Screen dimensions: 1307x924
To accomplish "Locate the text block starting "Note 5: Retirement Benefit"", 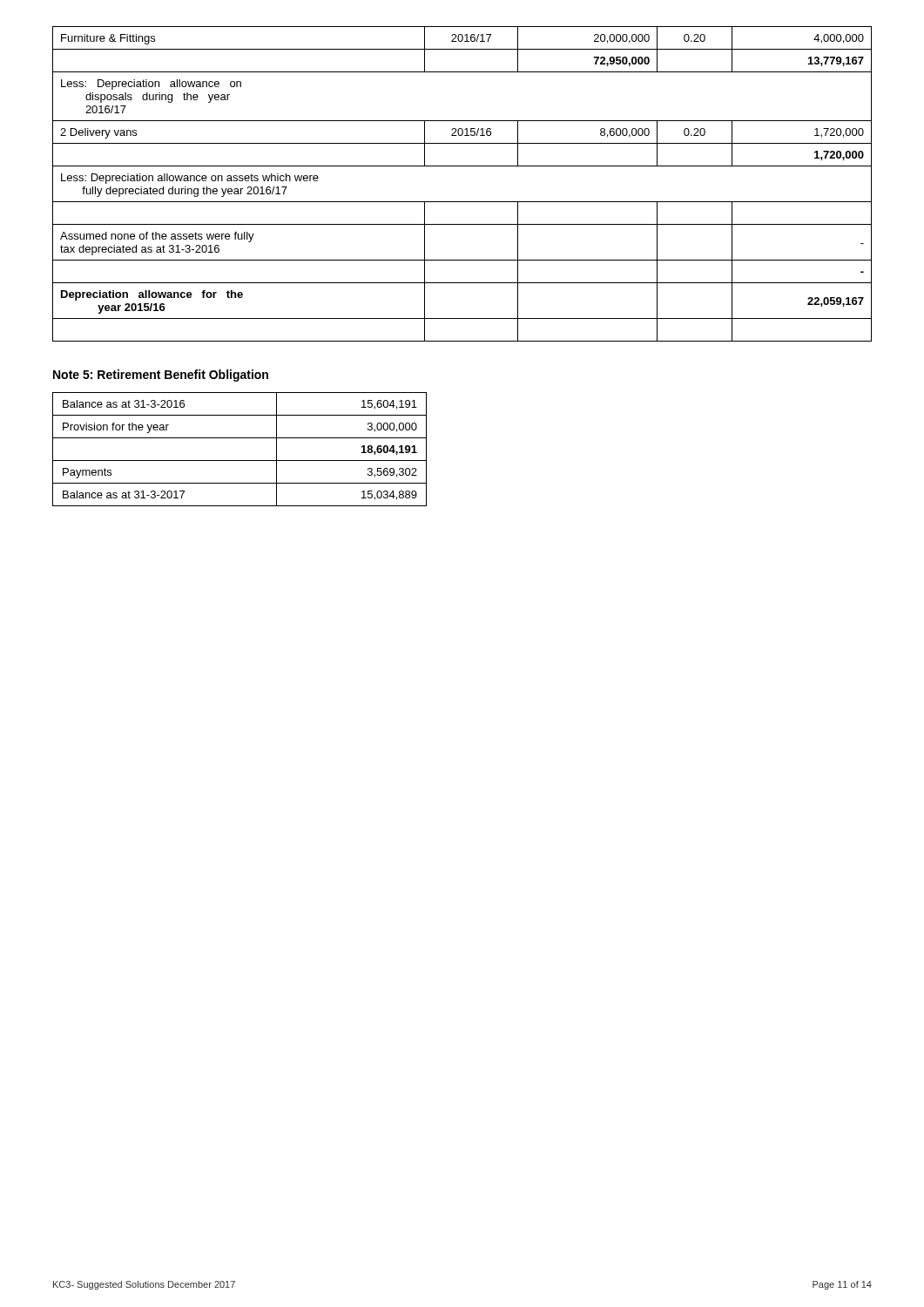I will pos(161,375).
